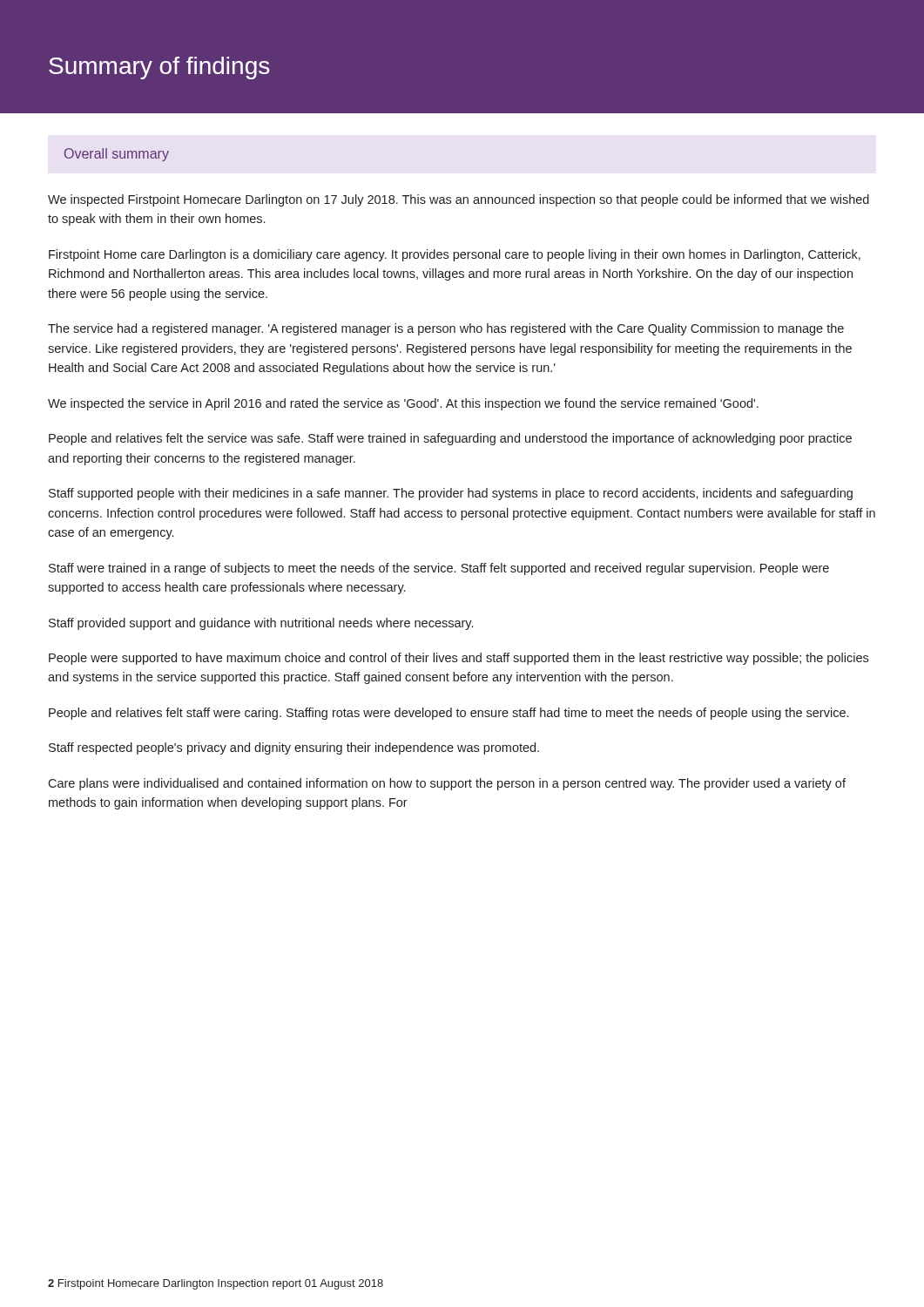Point to the passage starting "The service had"

pyautogui.click(x=462, y=349)
